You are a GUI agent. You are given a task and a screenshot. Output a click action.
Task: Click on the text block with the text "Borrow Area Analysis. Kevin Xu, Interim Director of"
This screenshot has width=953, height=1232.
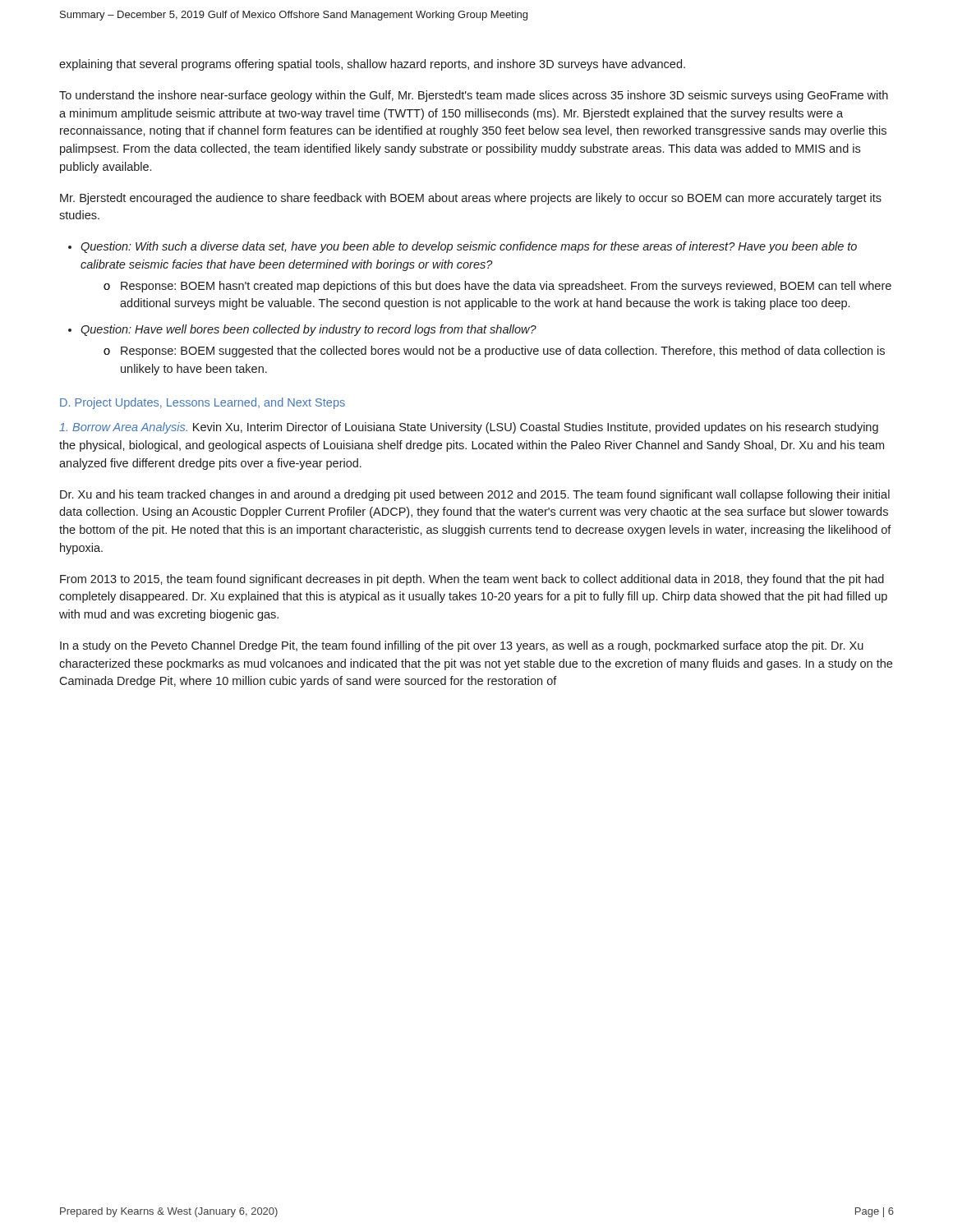[476, 446]
